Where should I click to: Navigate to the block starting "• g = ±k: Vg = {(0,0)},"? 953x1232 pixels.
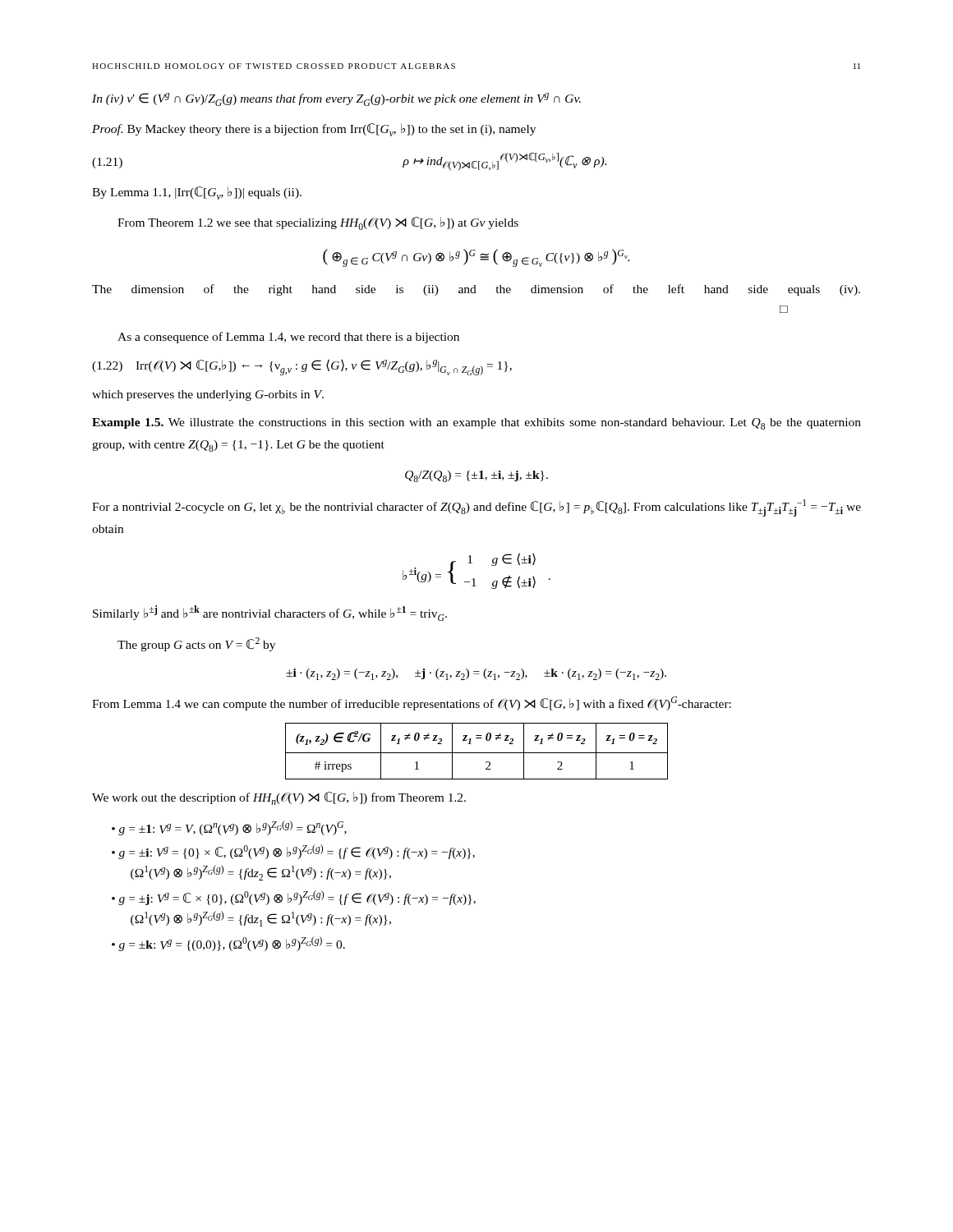tap(228, 944)
